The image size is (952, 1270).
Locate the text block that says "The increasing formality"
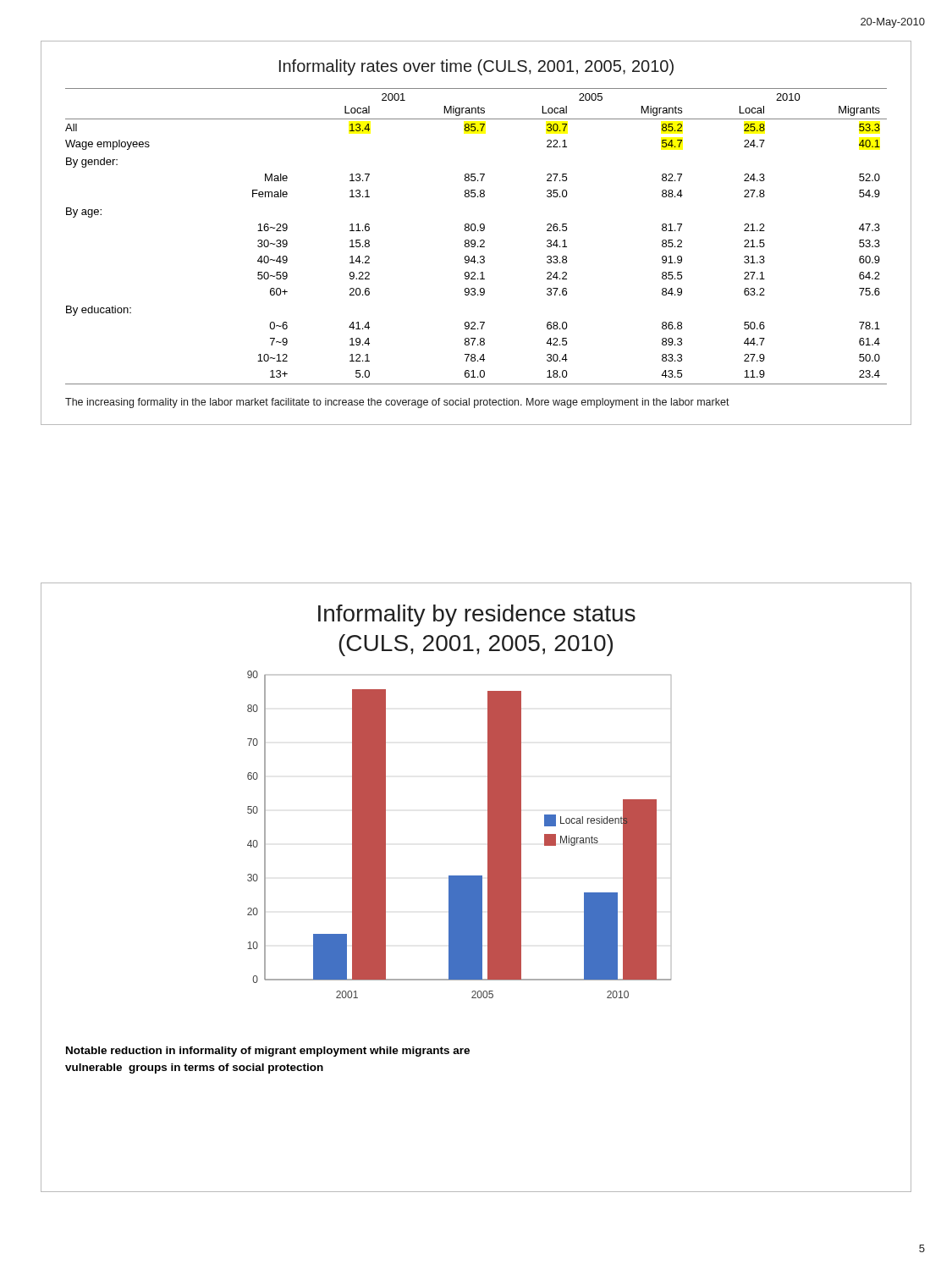click(397, 402)
